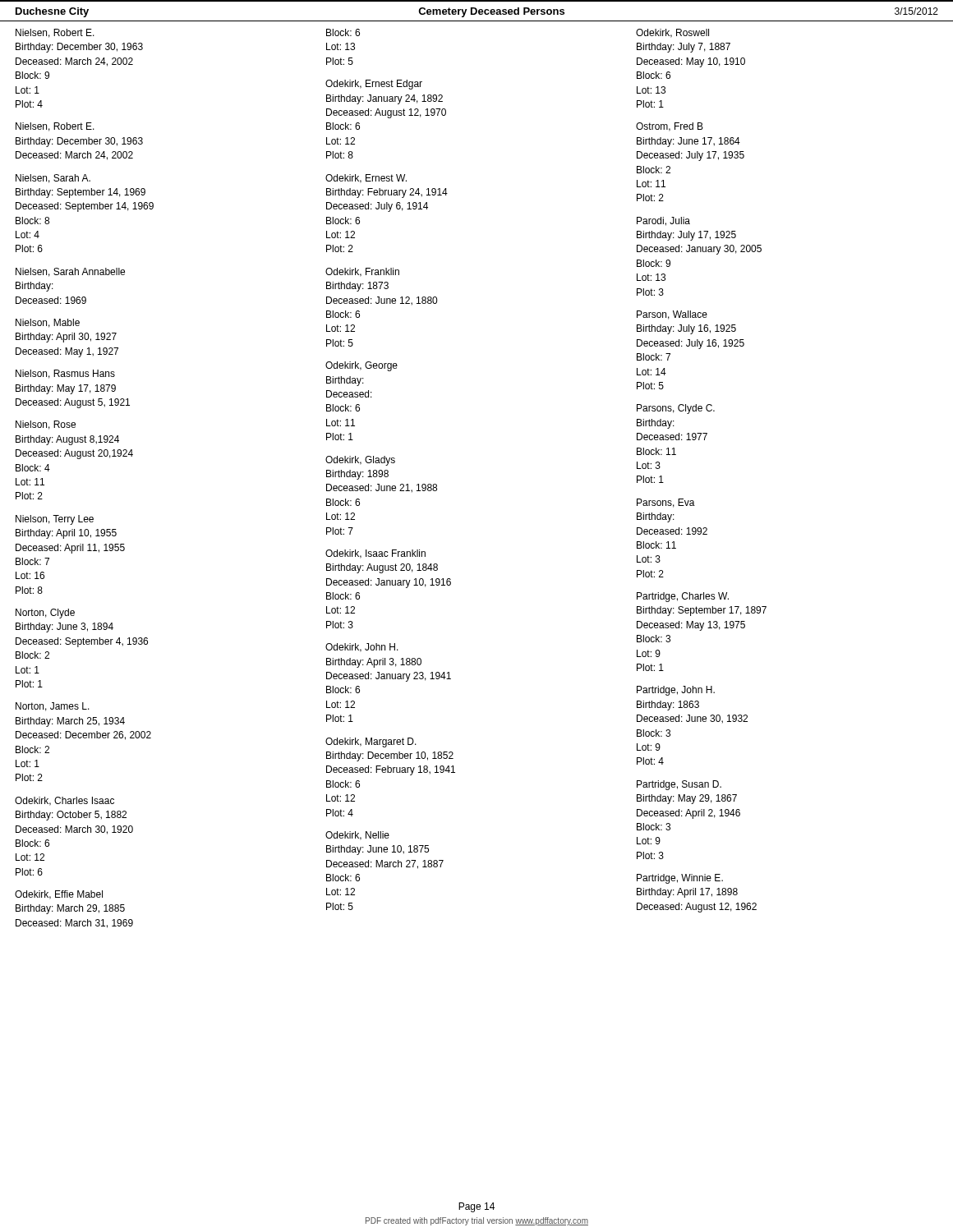Find the text starting "Parsons, Clyde C. Birthday: Deceased: 1977"
Viewport: 953px width, 1232px height.
(676, 409)
